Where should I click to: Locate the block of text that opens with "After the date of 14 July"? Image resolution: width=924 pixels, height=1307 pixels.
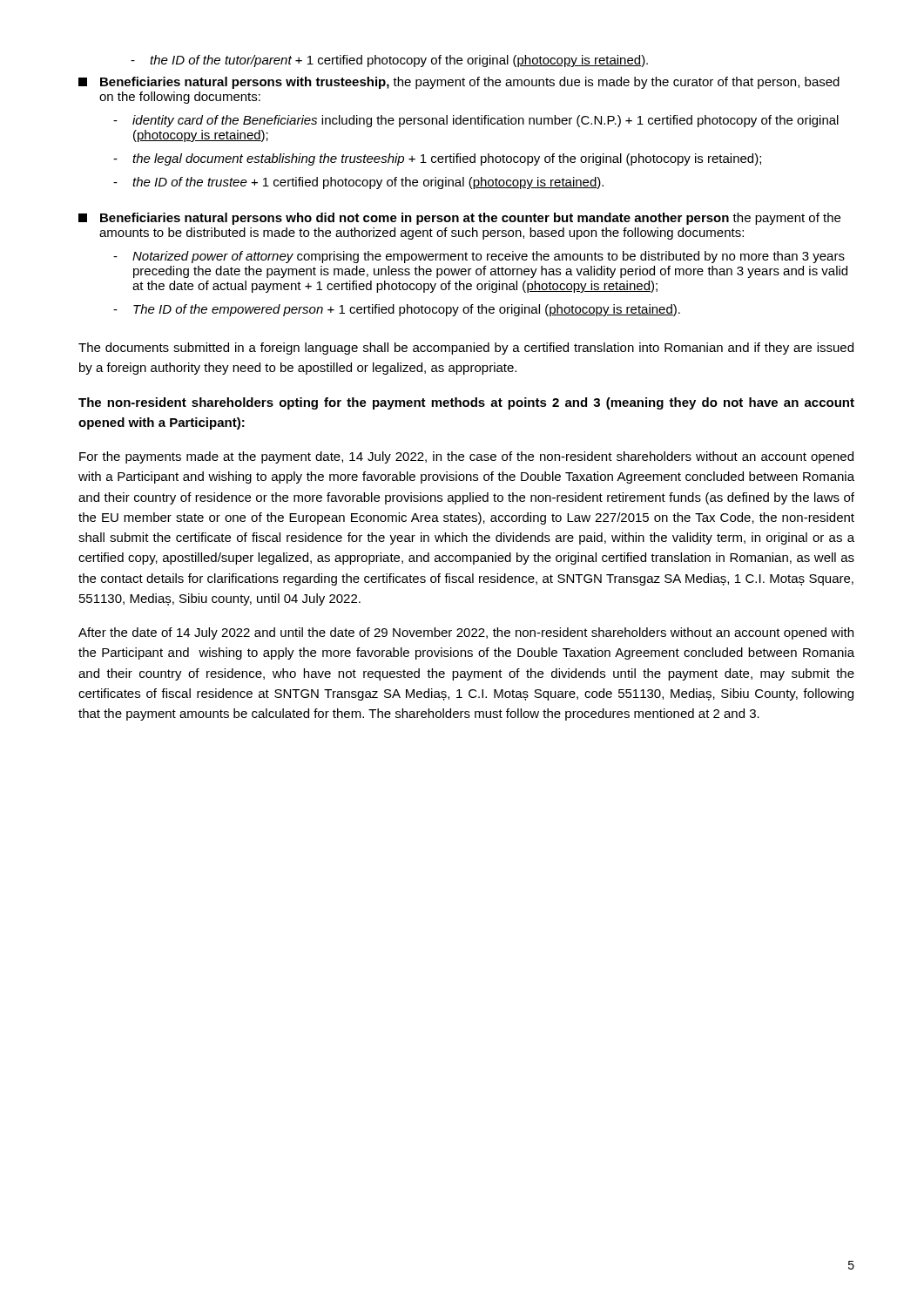click(466, 673)
